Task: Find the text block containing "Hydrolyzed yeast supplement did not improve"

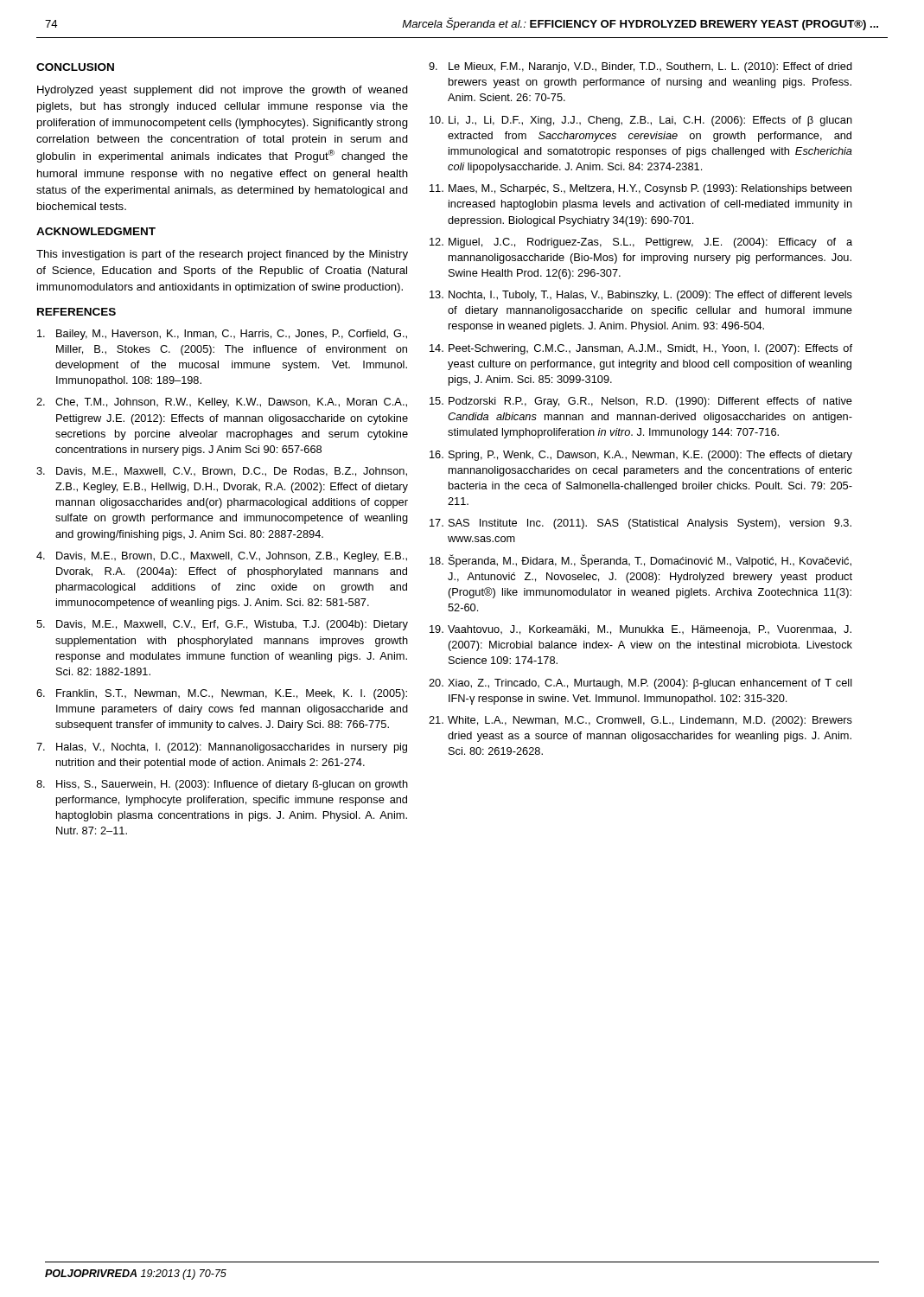Action: pos(222,148)
